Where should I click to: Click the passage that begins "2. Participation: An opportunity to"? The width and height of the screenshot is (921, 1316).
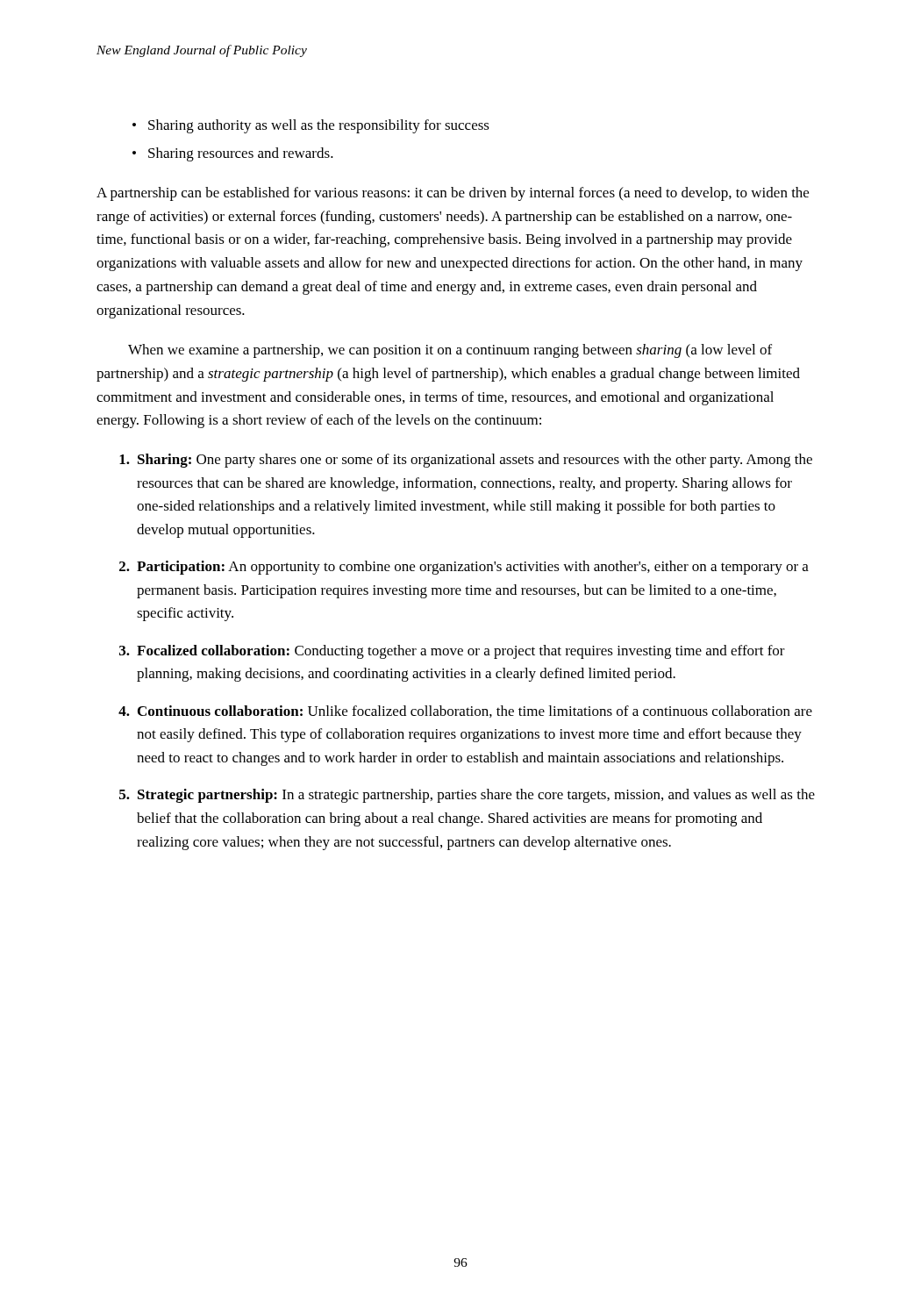456,591
